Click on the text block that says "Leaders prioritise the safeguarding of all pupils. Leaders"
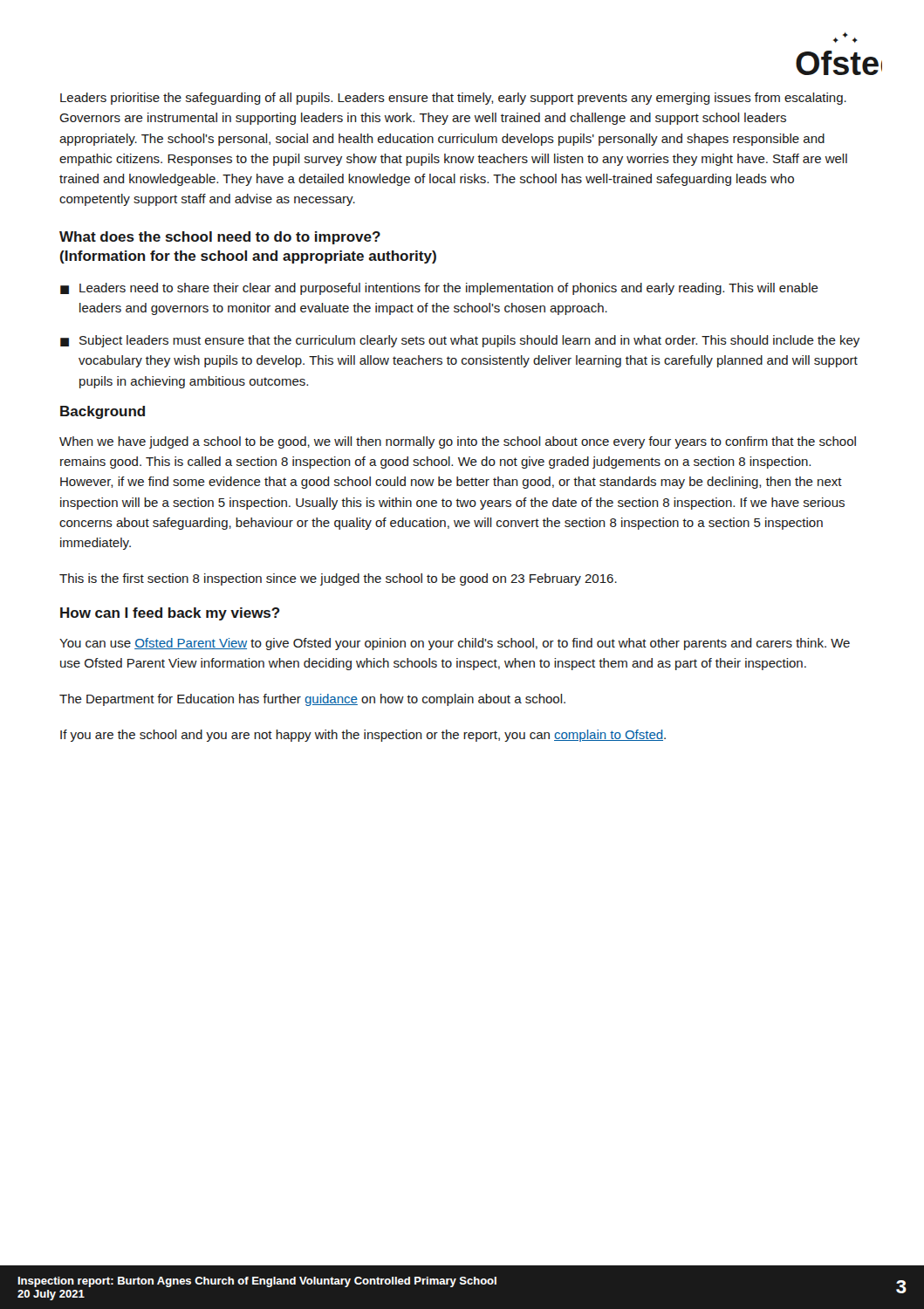Image resolution: width=924 pixels, height=1309 pixels. point(453,148)
